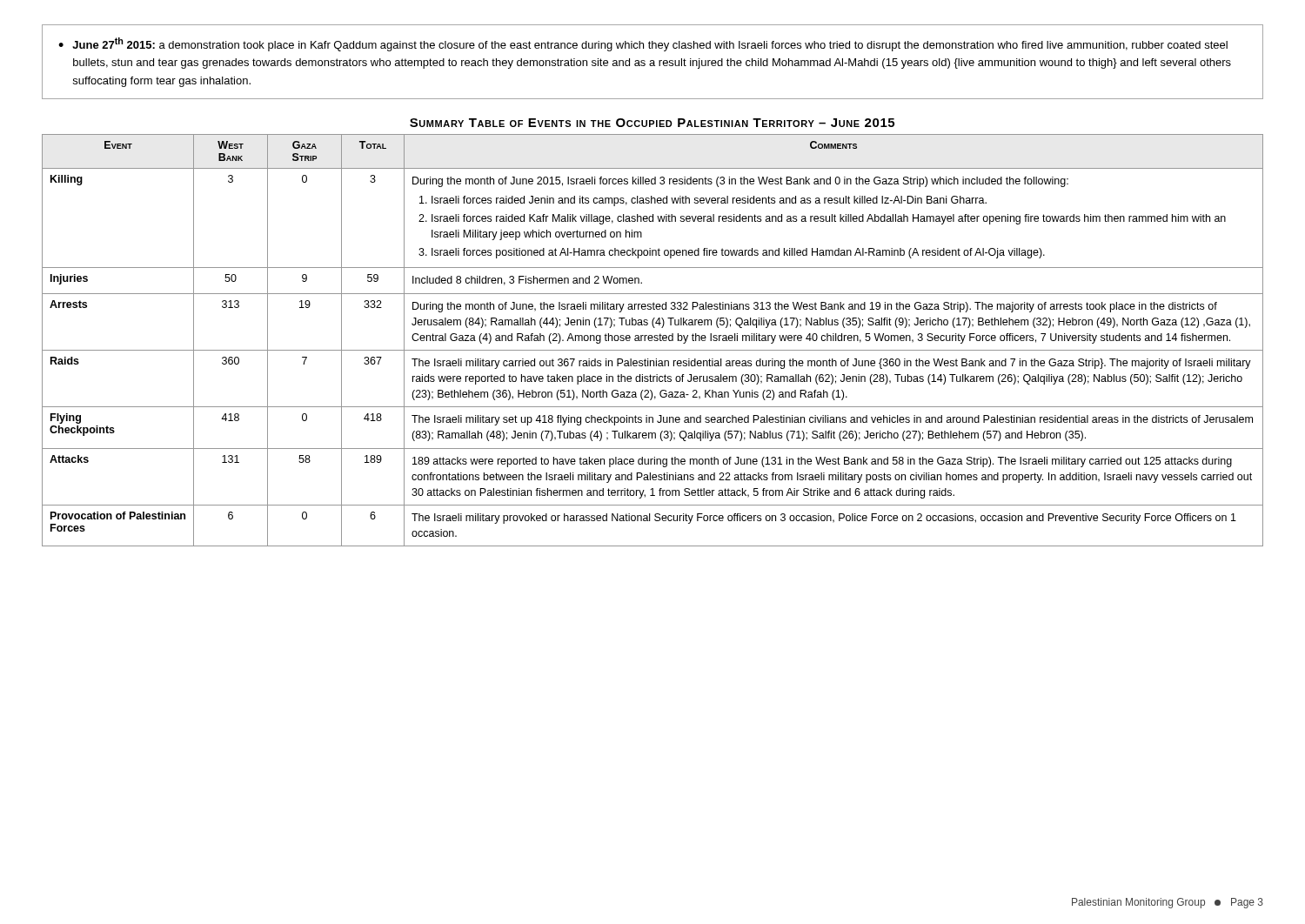1305x924 pixels.
Task: Select the element starting "• June 27th 2015: a demonstration"
Action: tap(652, 62)
